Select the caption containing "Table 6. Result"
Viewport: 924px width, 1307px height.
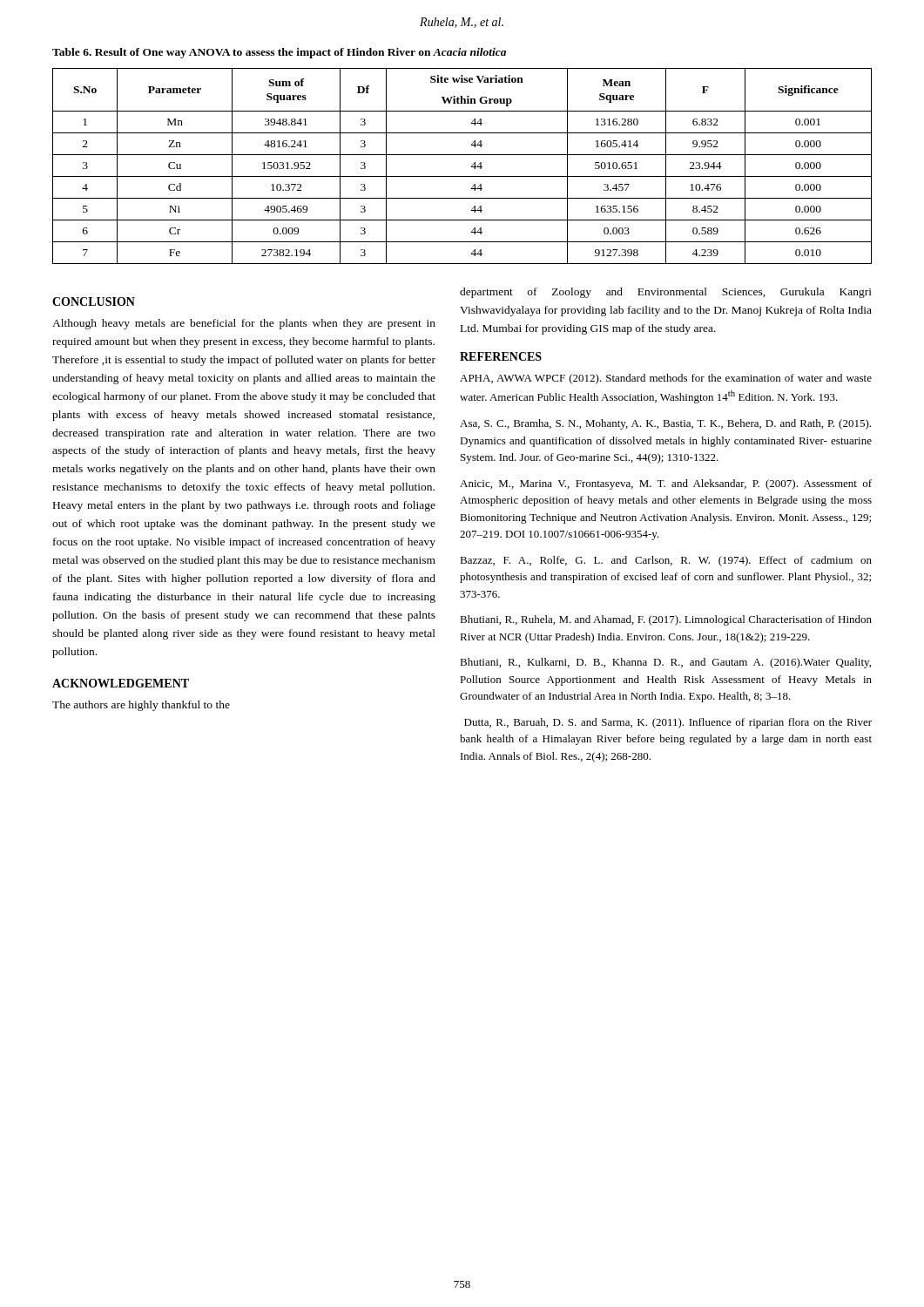(279, 52)
